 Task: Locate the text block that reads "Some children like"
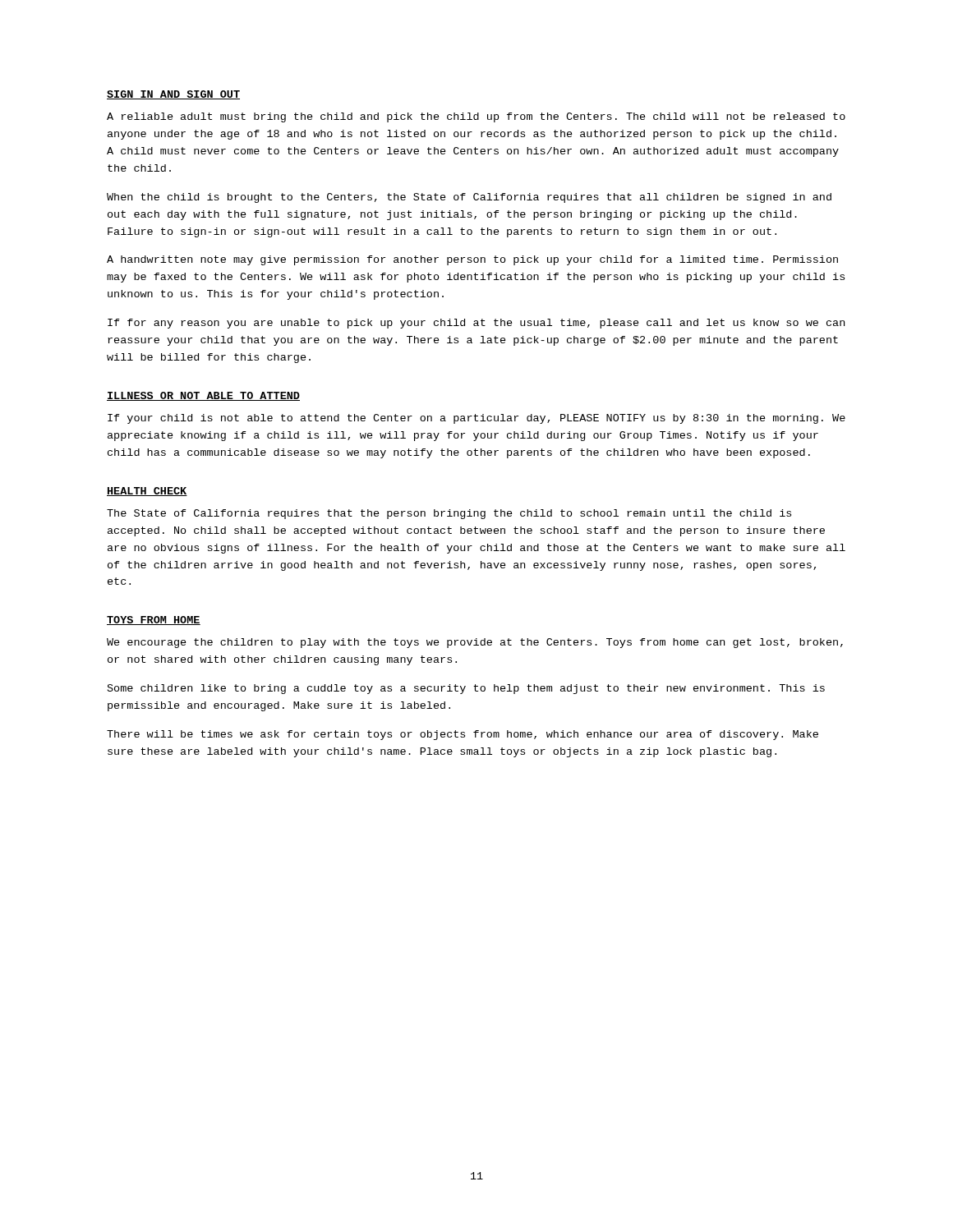[x=466, y=697]
